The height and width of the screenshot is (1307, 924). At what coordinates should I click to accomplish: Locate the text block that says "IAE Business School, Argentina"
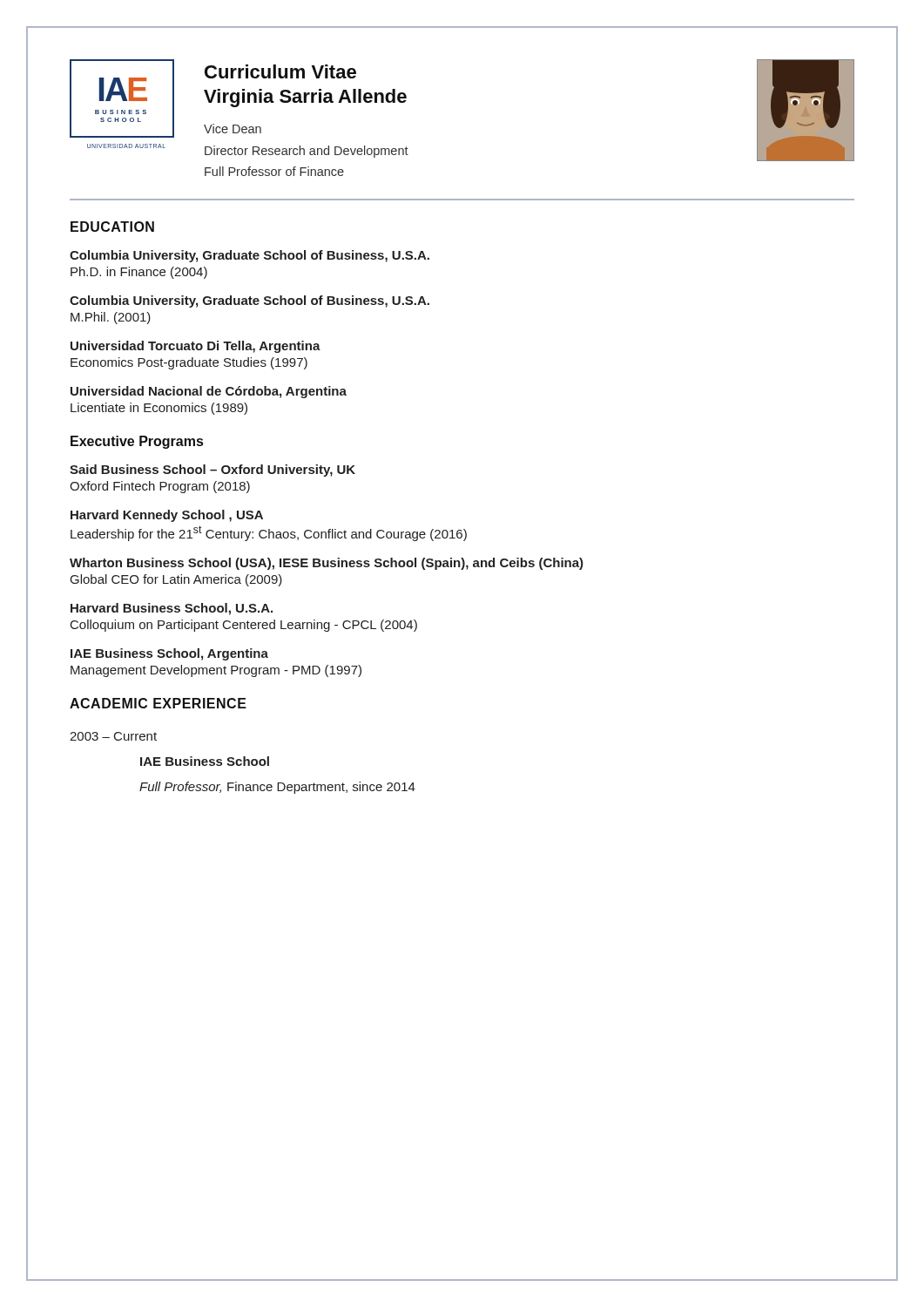(169, 654)
